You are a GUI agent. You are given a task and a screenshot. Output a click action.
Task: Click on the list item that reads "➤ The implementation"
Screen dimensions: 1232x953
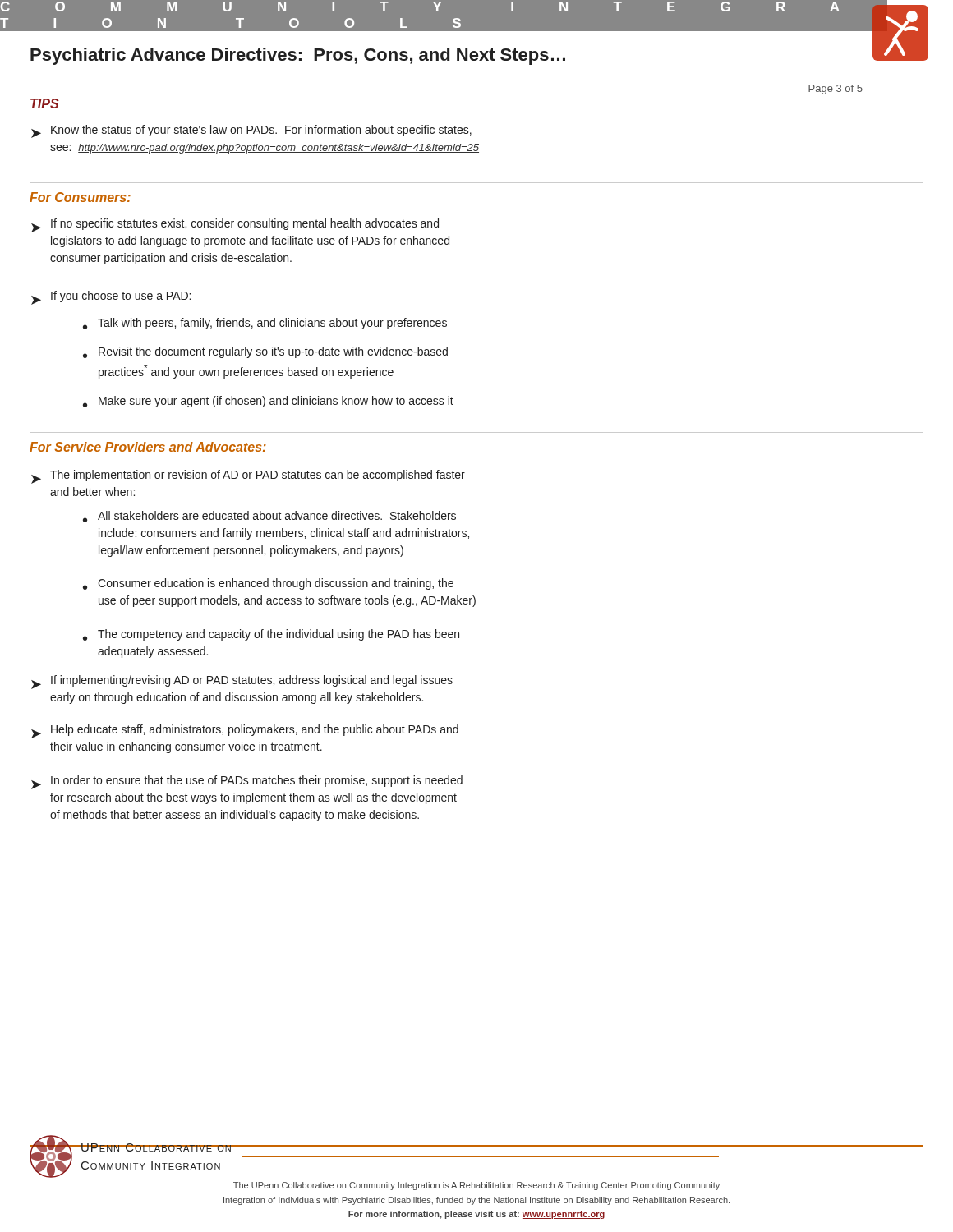point(247,484)
